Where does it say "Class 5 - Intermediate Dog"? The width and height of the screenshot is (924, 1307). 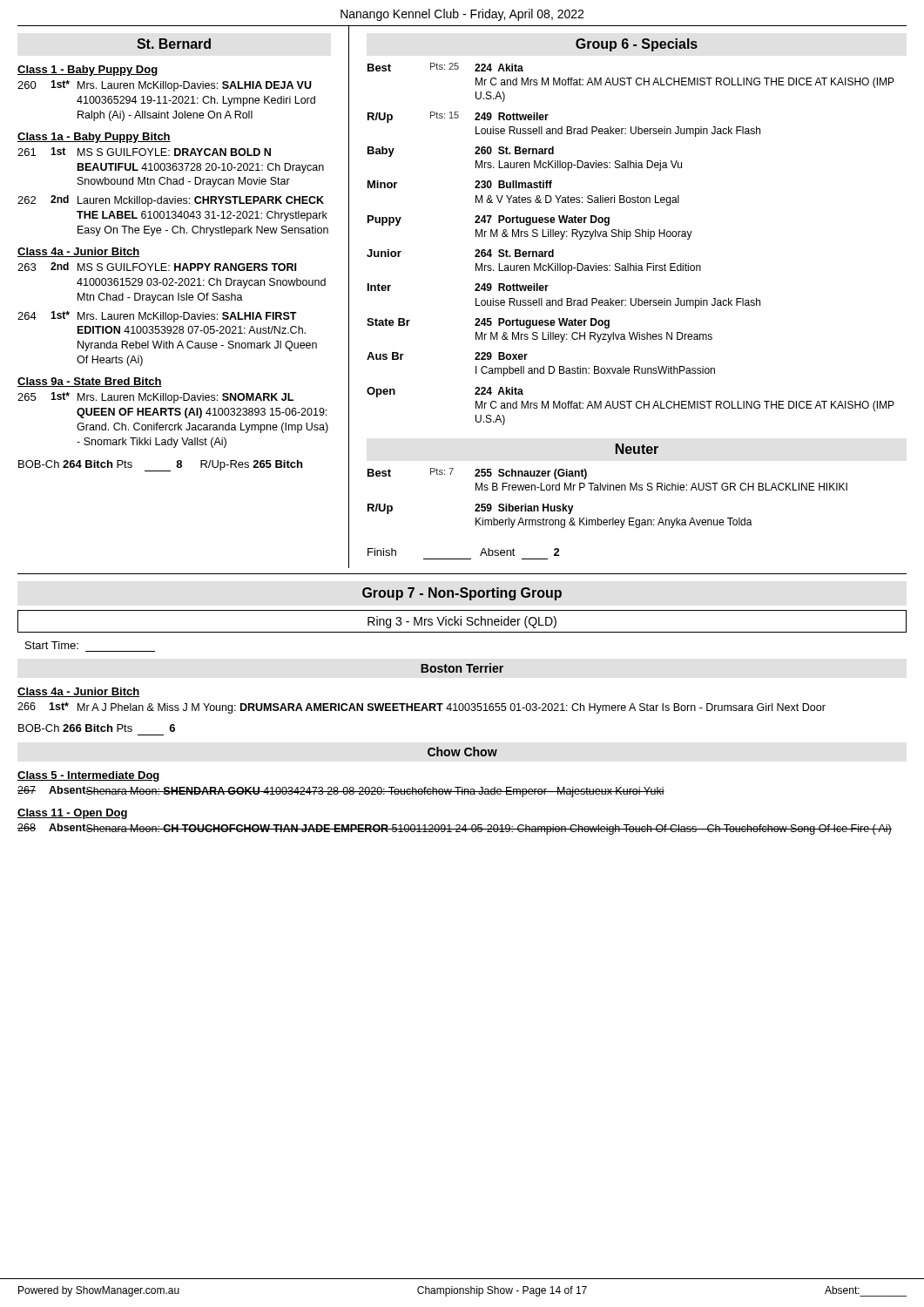(89, 775)
